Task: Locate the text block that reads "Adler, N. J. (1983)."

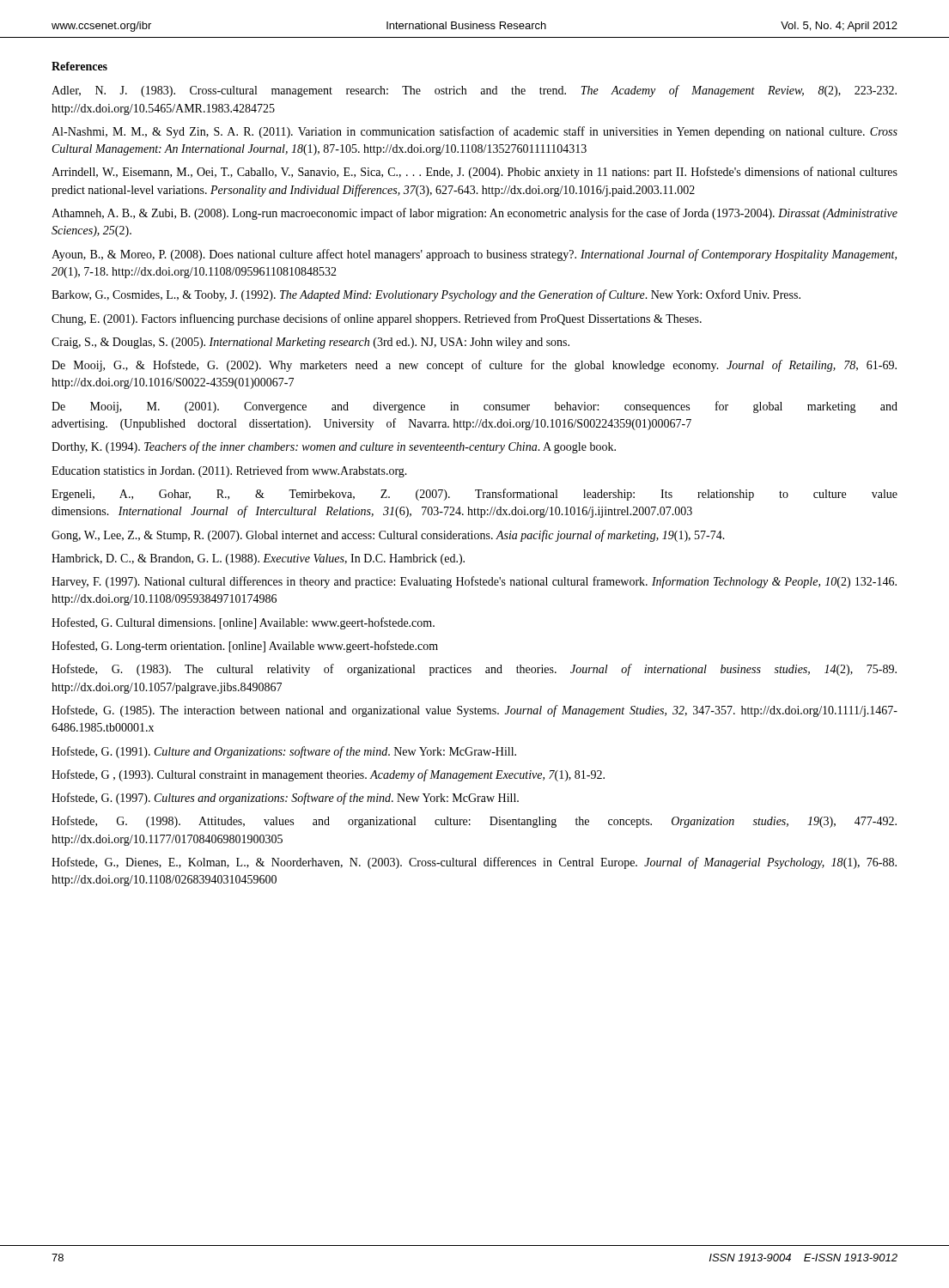Action: point(474,100)
